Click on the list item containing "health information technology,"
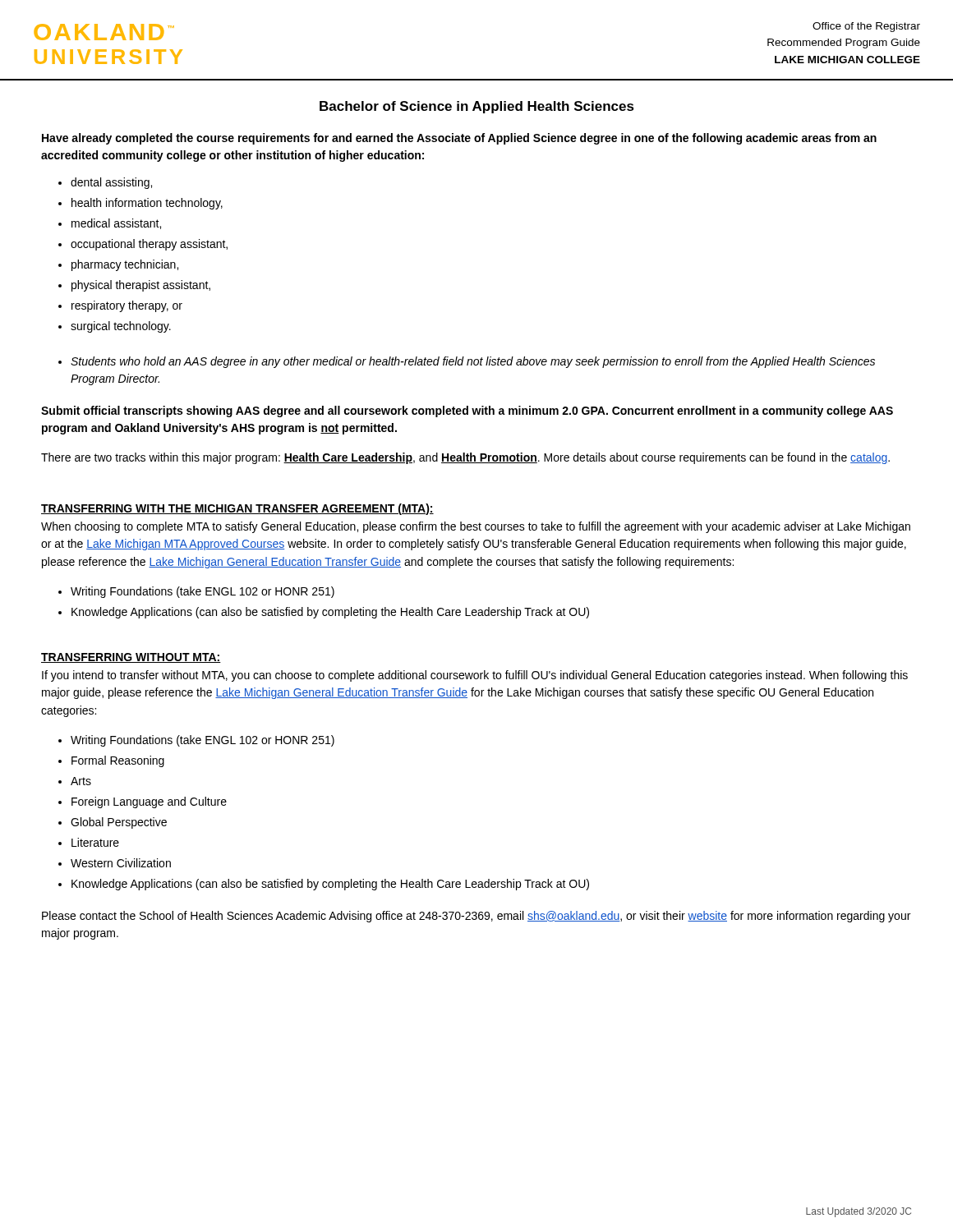953x1232 pixels. pos(147,203)
